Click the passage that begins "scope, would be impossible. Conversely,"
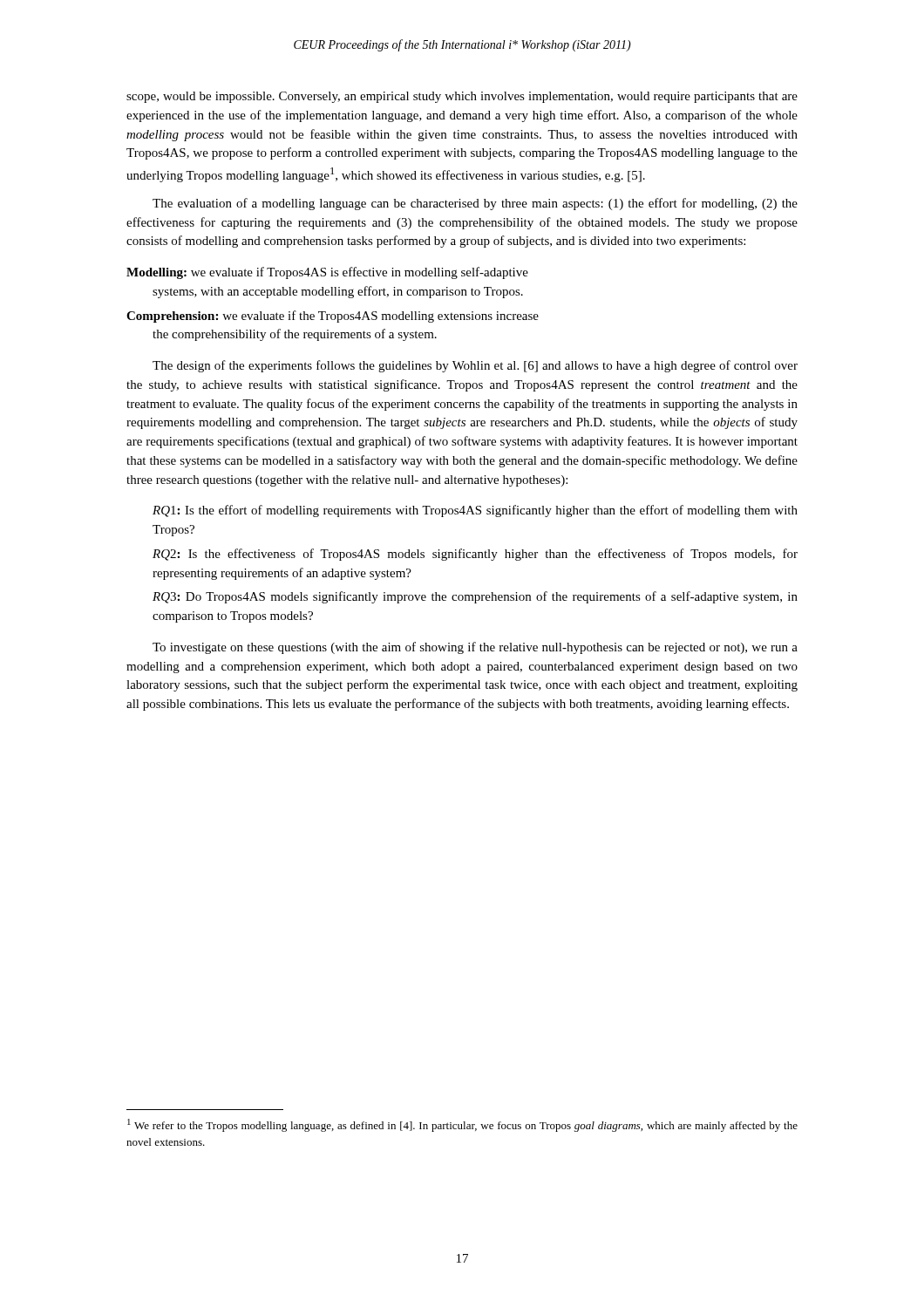 [462, 136]
